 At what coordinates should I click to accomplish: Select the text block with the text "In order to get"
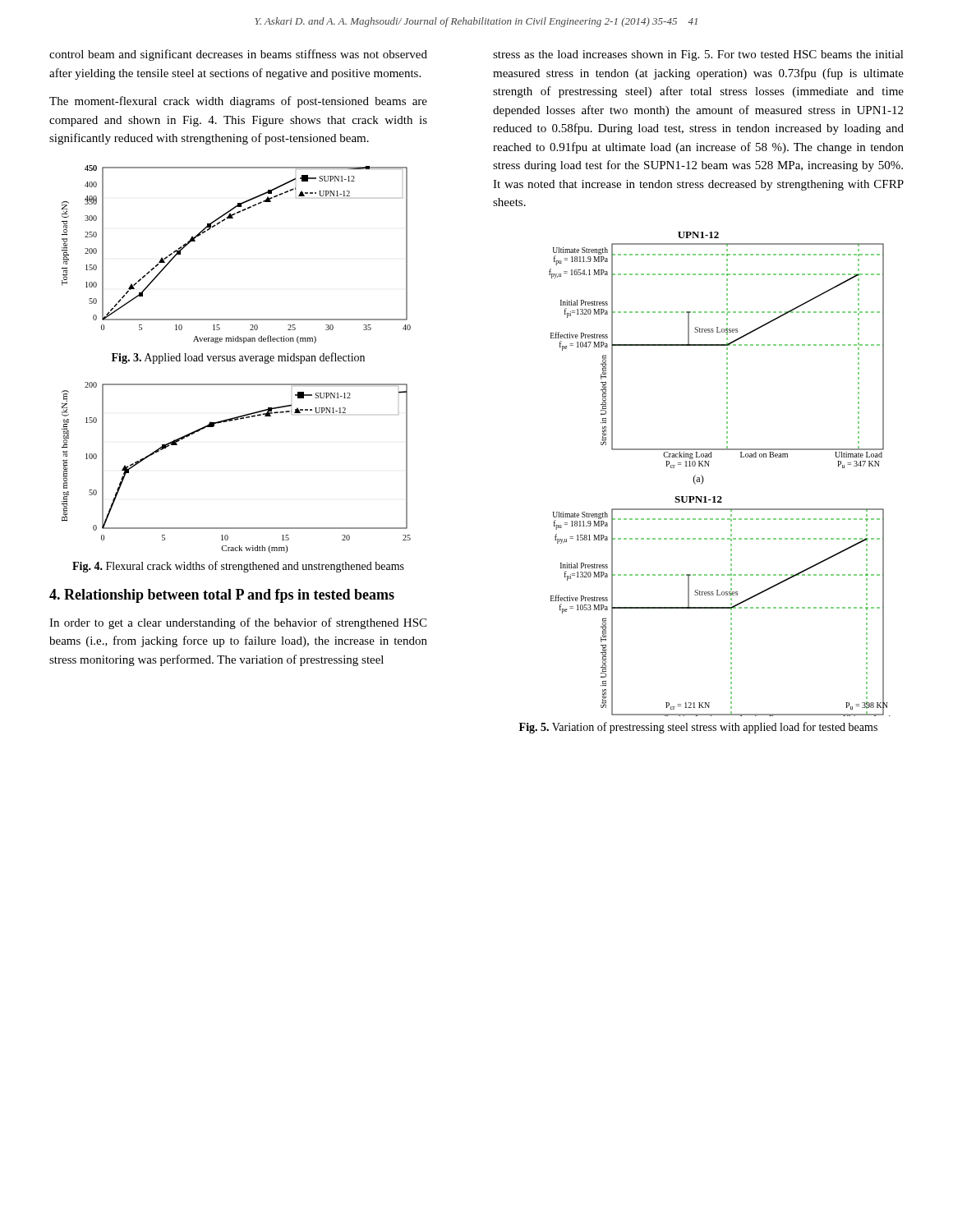(x=238, y=641)
